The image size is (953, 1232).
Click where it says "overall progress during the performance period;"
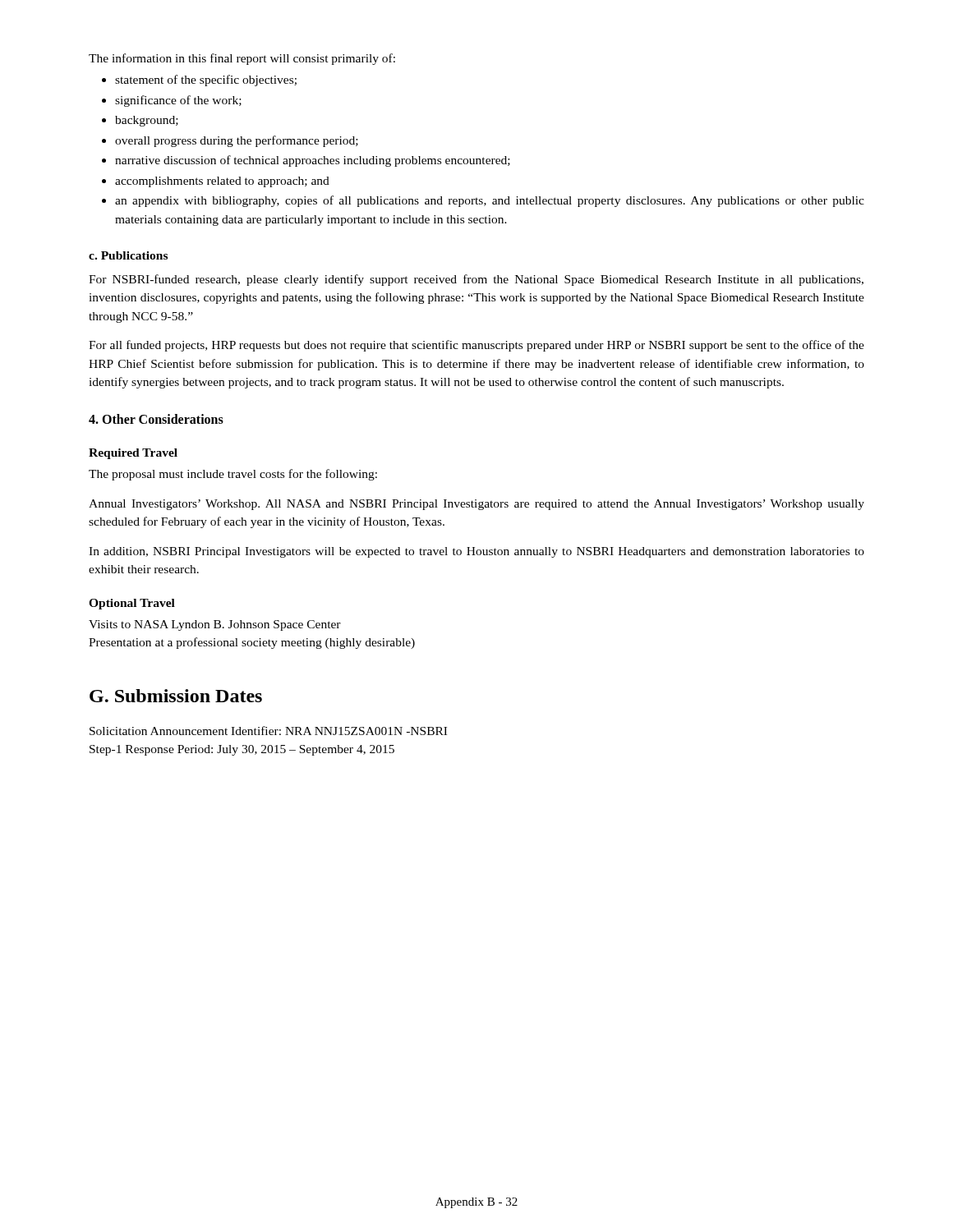point(237,141)
